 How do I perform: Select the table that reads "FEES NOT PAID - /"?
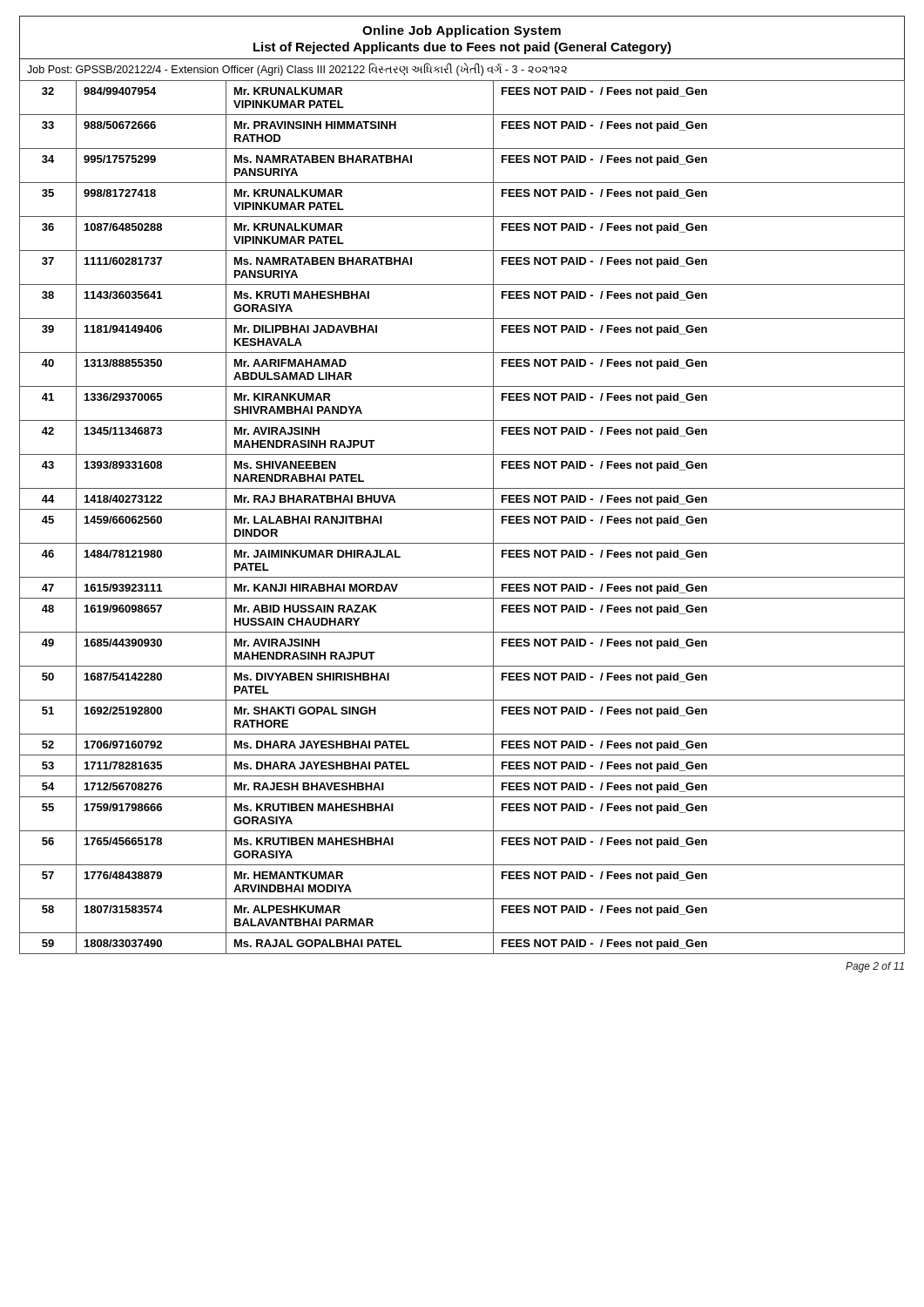[462, 517]
